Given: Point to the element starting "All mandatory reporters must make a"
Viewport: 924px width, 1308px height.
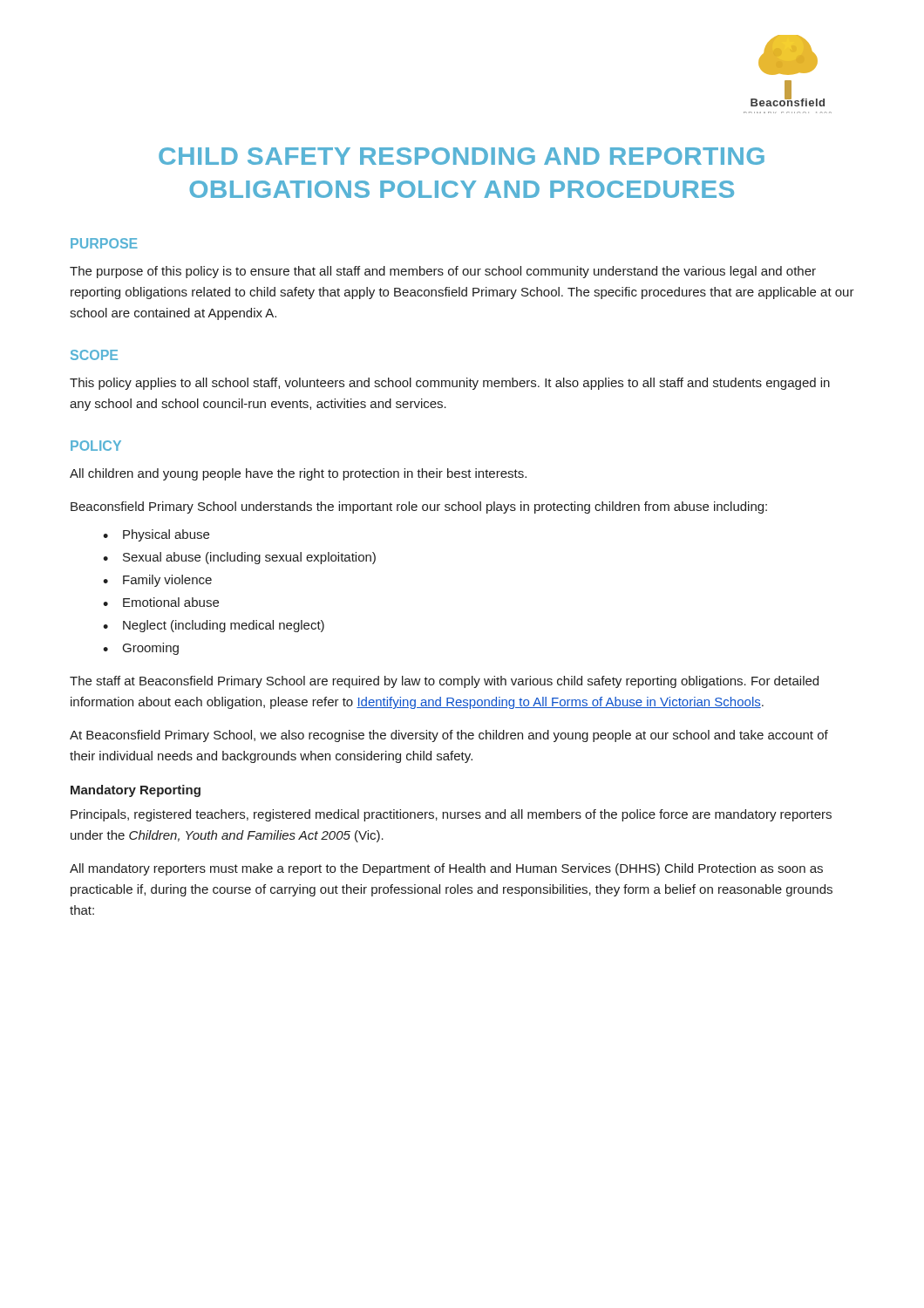Looking at the screenshot, I should 451,889.
